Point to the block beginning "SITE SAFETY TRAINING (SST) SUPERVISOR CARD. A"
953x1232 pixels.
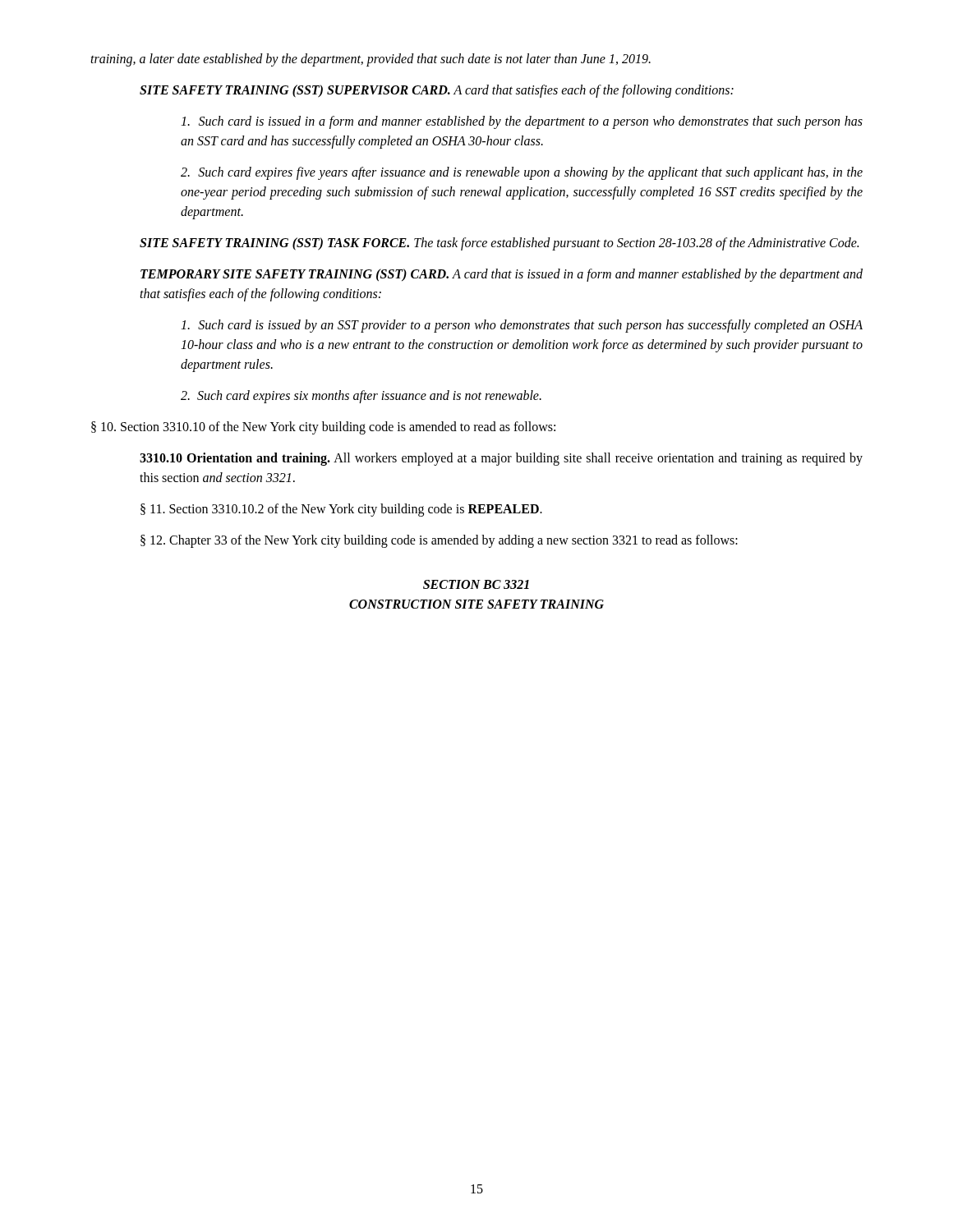pyautogui.click(x=501, y=90)
